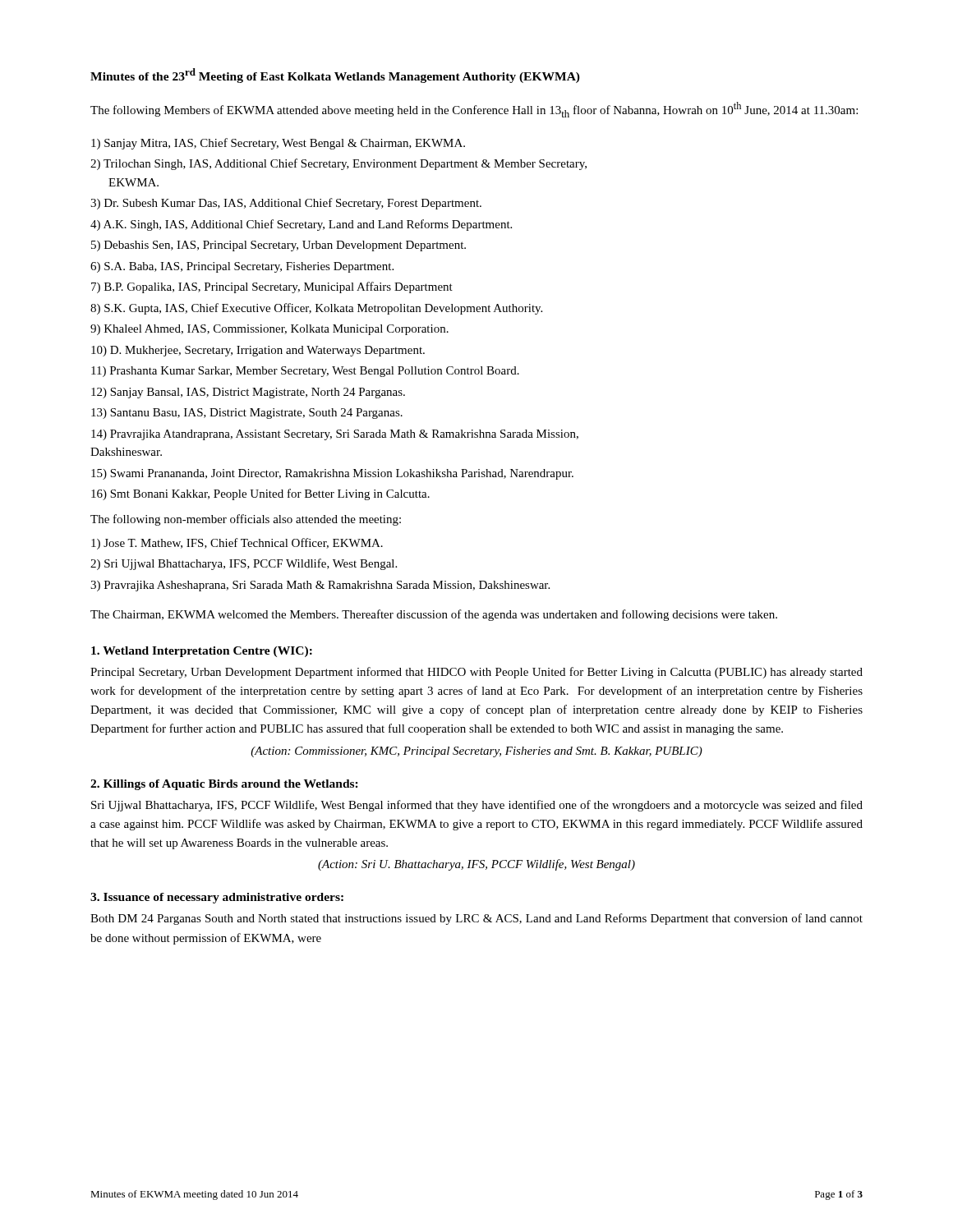Locate the block of text that opens with "11) Prashanta Kumar Sarkar, Member Secretary, West"
This screenshot has height=1232, width=953.
coord(305,371)
